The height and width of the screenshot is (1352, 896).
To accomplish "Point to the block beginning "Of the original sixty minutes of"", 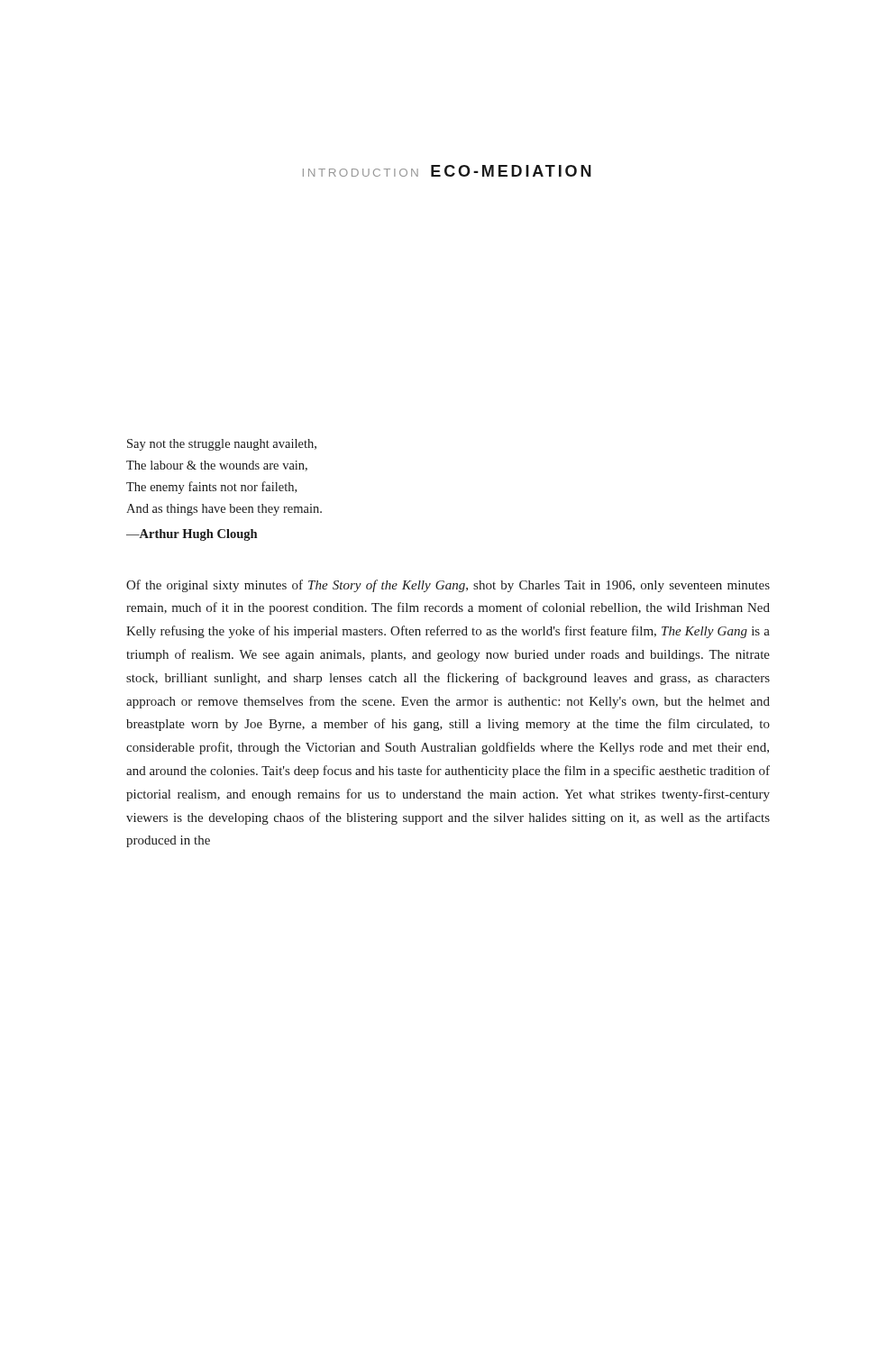I will (448, 713).
